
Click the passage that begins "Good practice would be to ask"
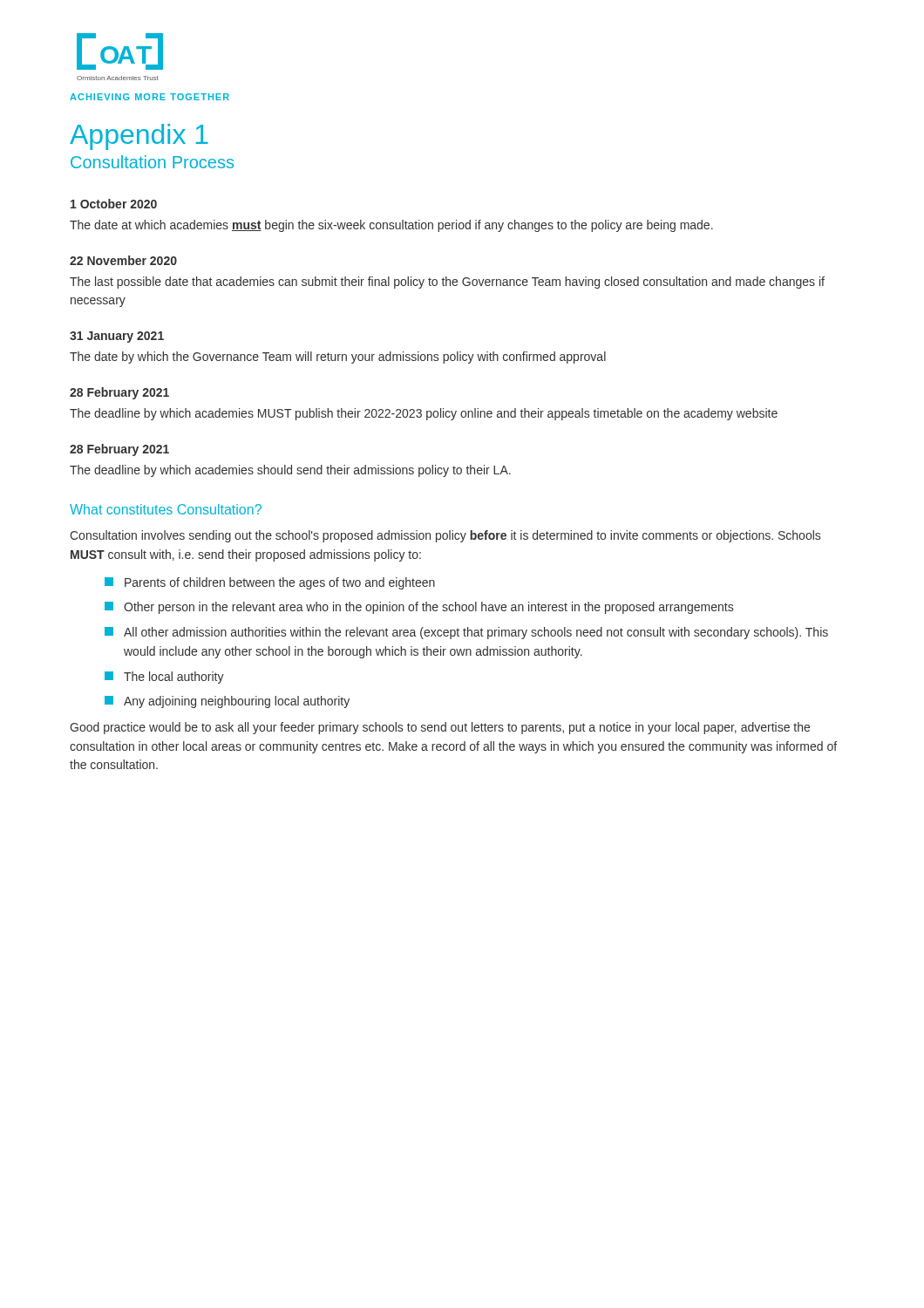462,747
